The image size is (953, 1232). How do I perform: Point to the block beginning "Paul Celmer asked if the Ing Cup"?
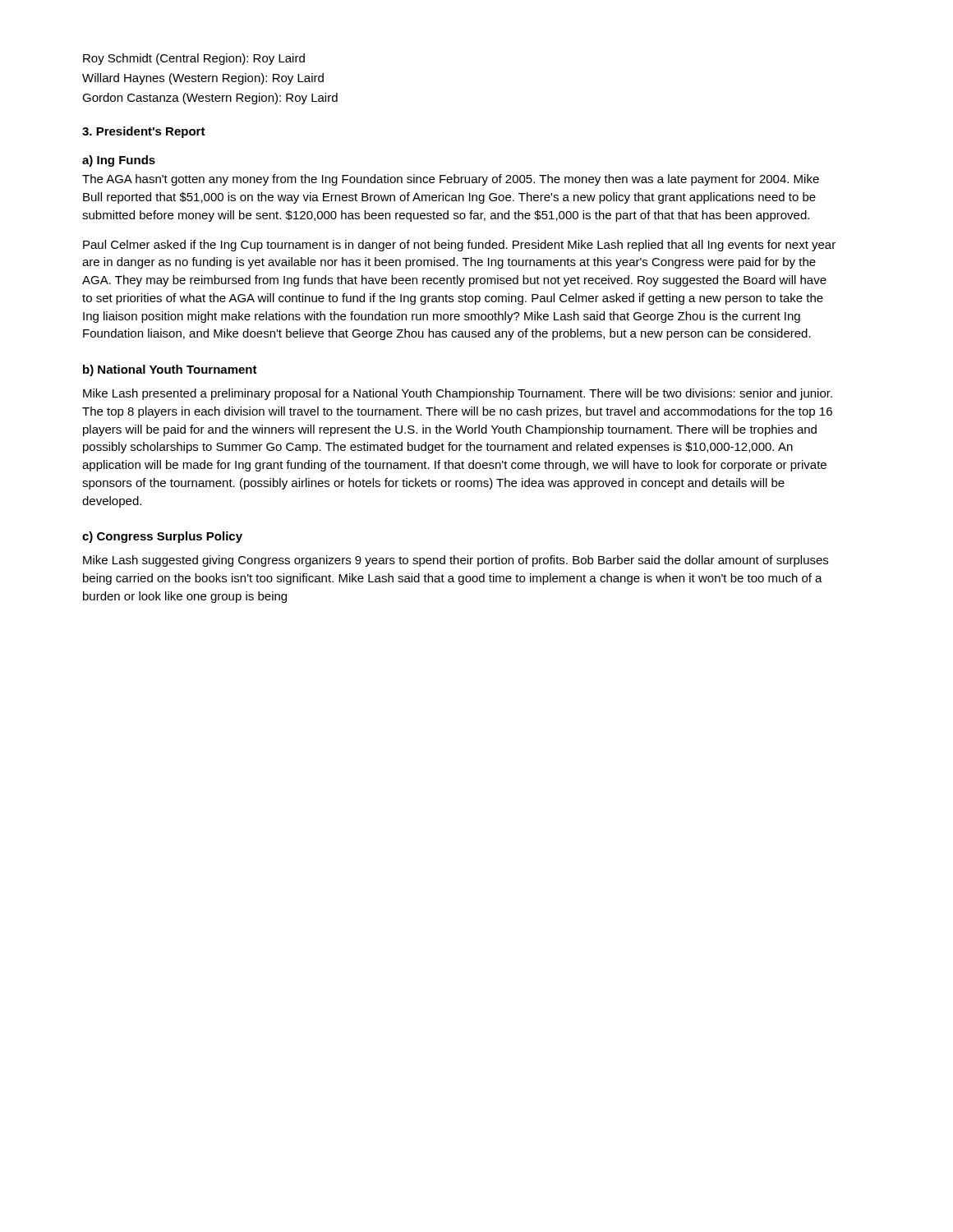click(x=460, y=289)
